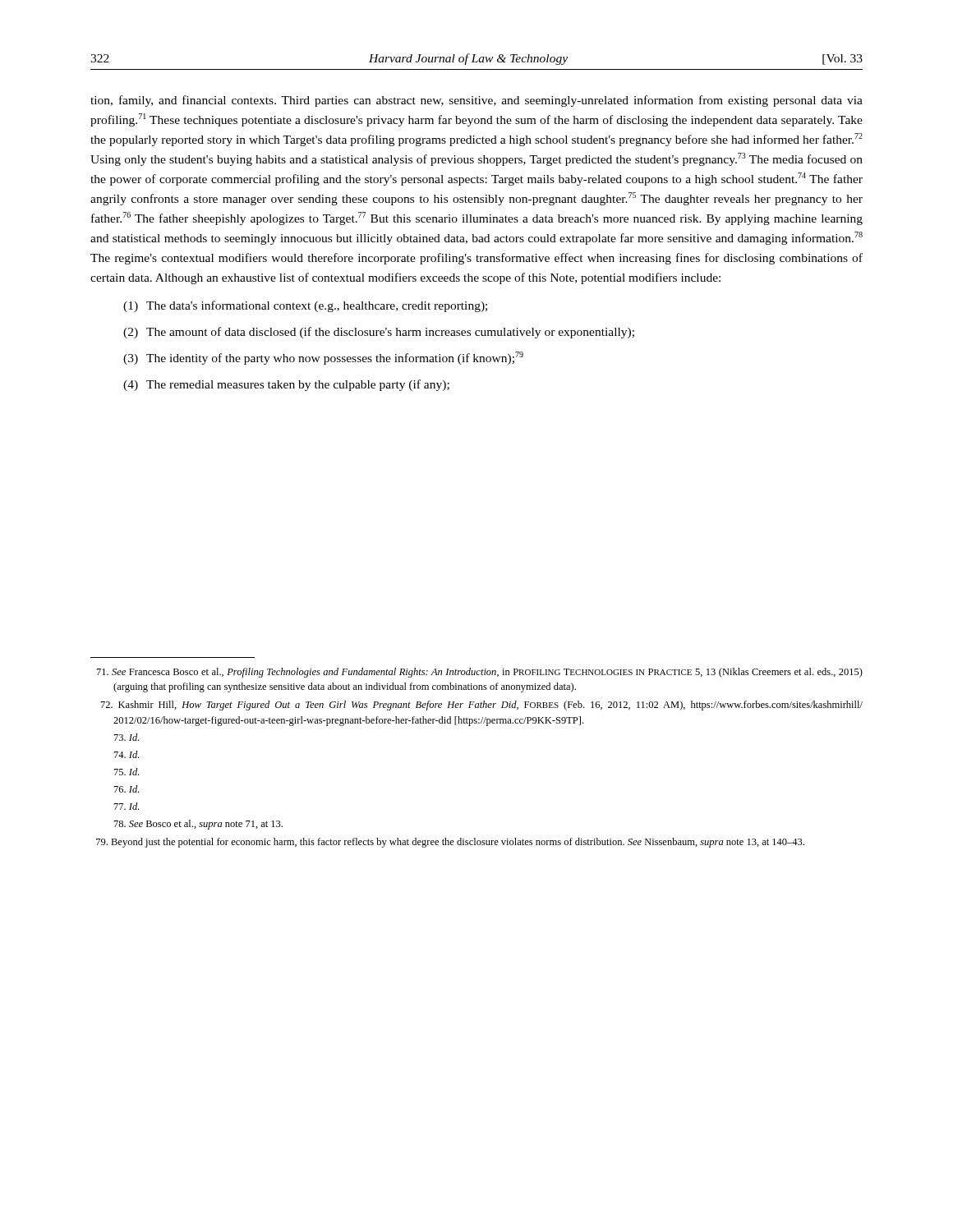Click on the footnote containing "Kashmir Hill, How Target Figured Out a Teen"
The width and height of the screenshot is (953, 1232).
click(476, 713)
